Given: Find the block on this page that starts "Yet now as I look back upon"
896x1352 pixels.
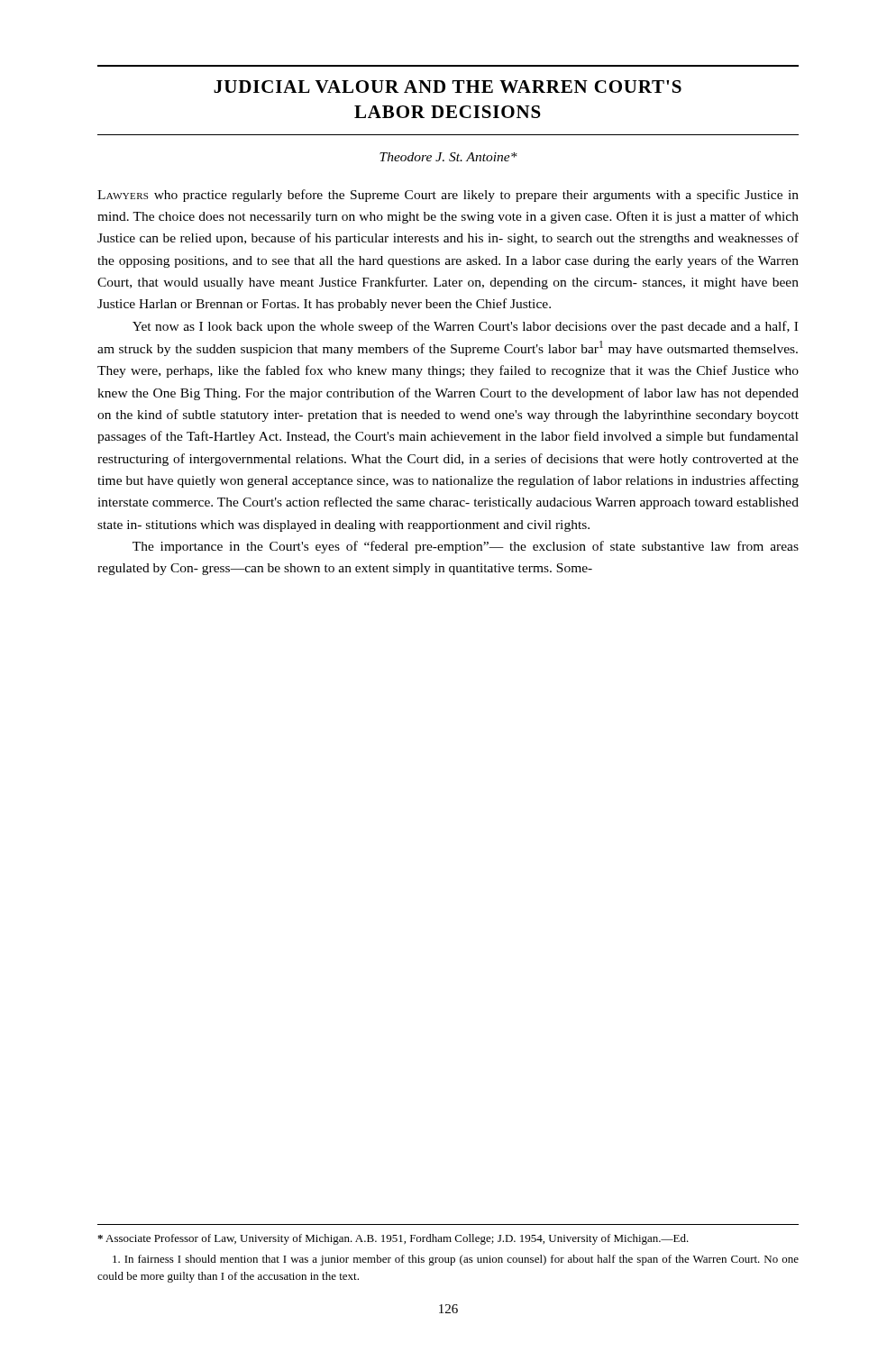Looking at the screenshot, I should pos(448,425).
